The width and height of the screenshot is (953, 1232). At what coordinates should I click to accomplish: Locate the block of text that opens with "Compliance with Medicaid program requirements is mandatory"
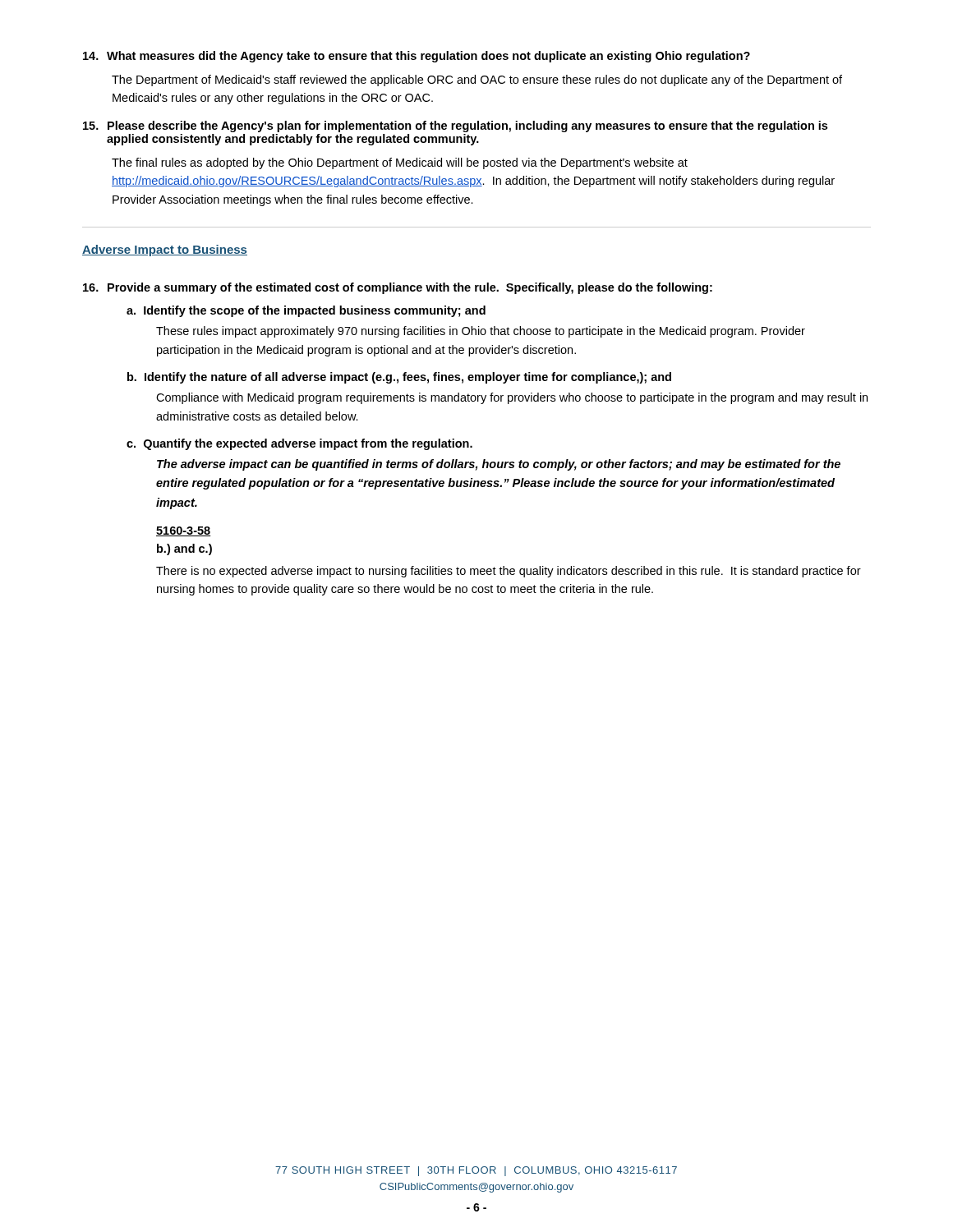[512, 407]
